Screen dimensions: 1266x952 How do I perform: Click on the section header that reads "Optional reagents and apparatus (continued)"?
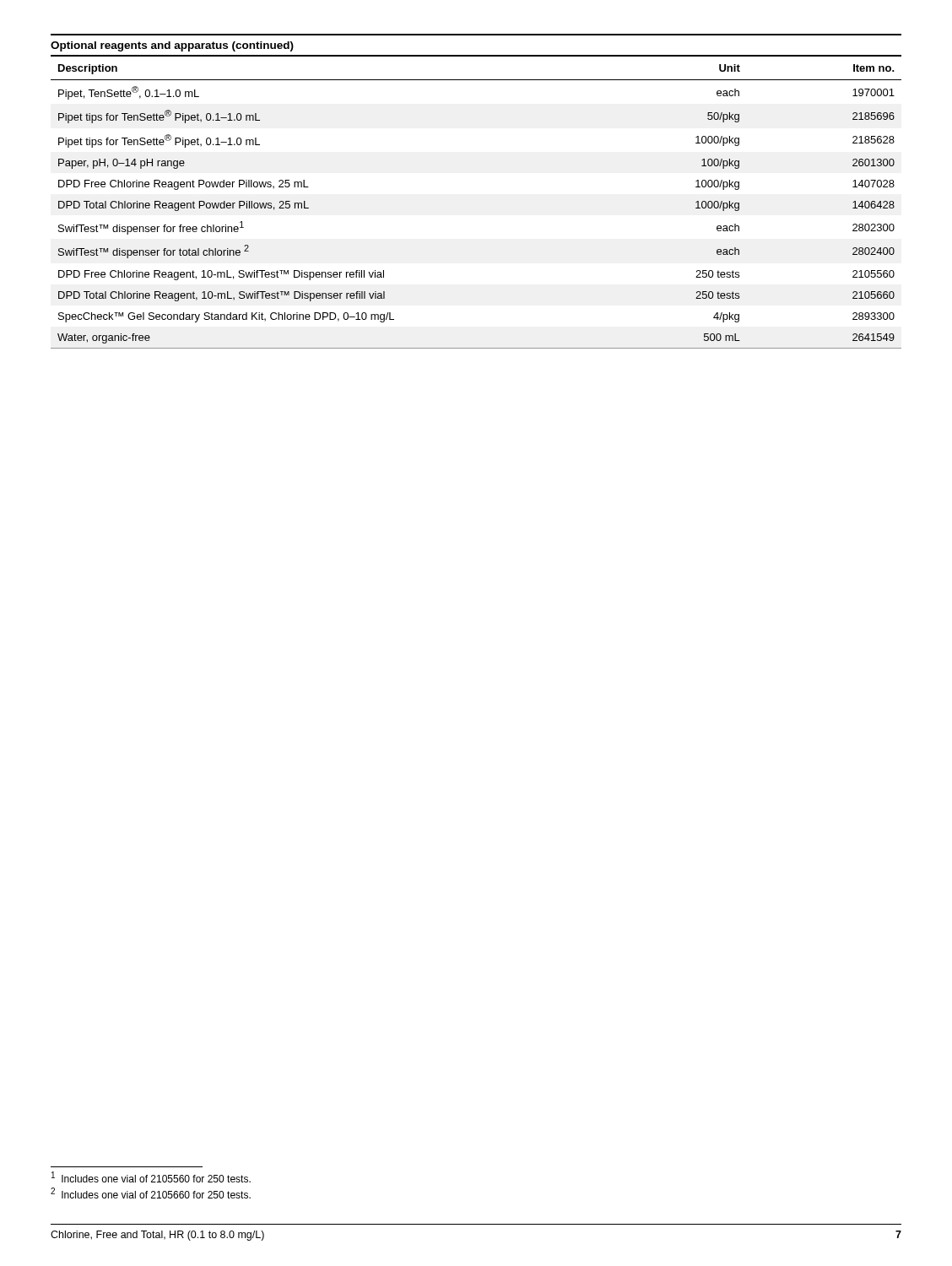[172, 45]
